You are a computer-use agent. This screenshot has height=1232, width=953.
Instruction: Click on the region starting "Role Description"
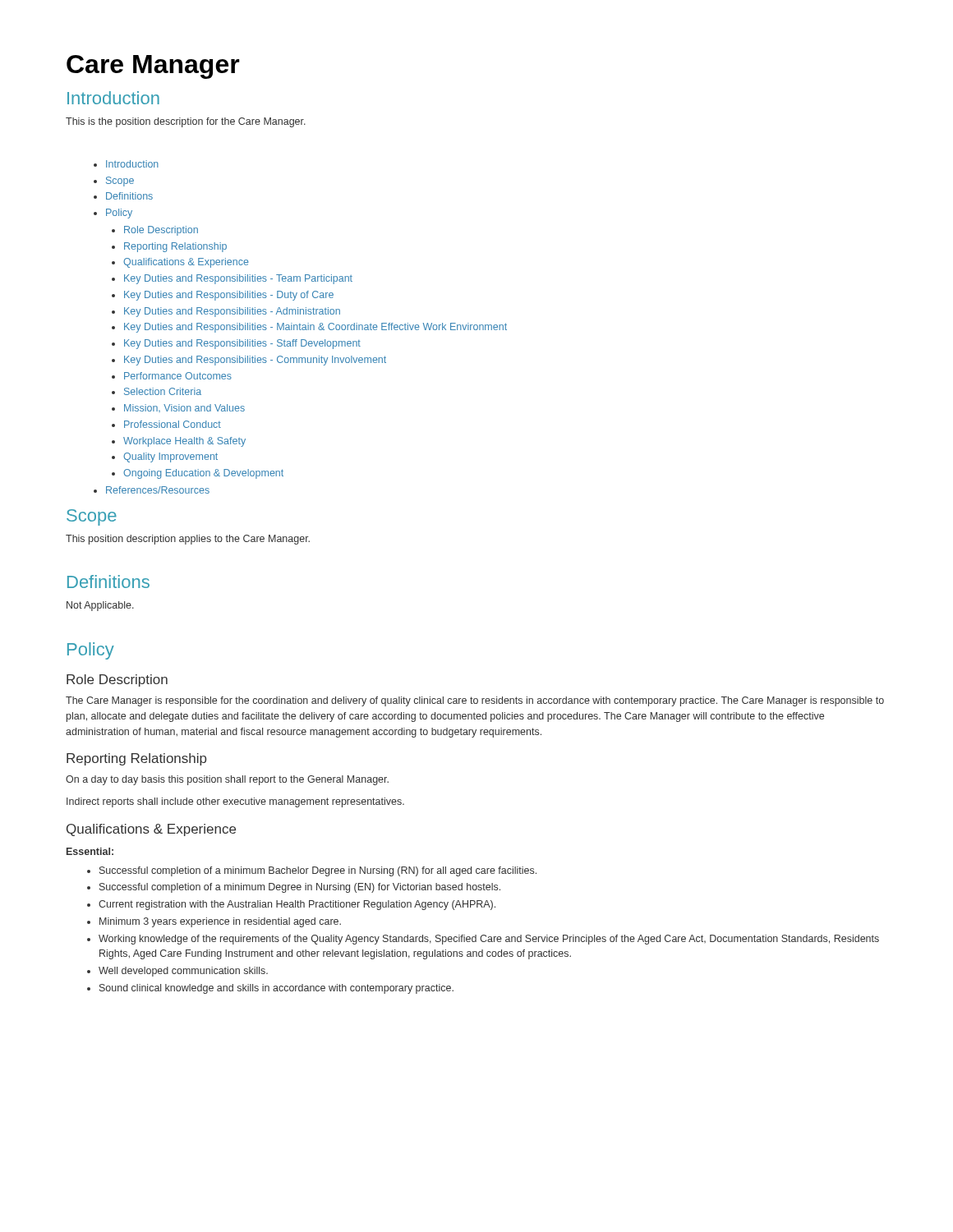(117, 680)
